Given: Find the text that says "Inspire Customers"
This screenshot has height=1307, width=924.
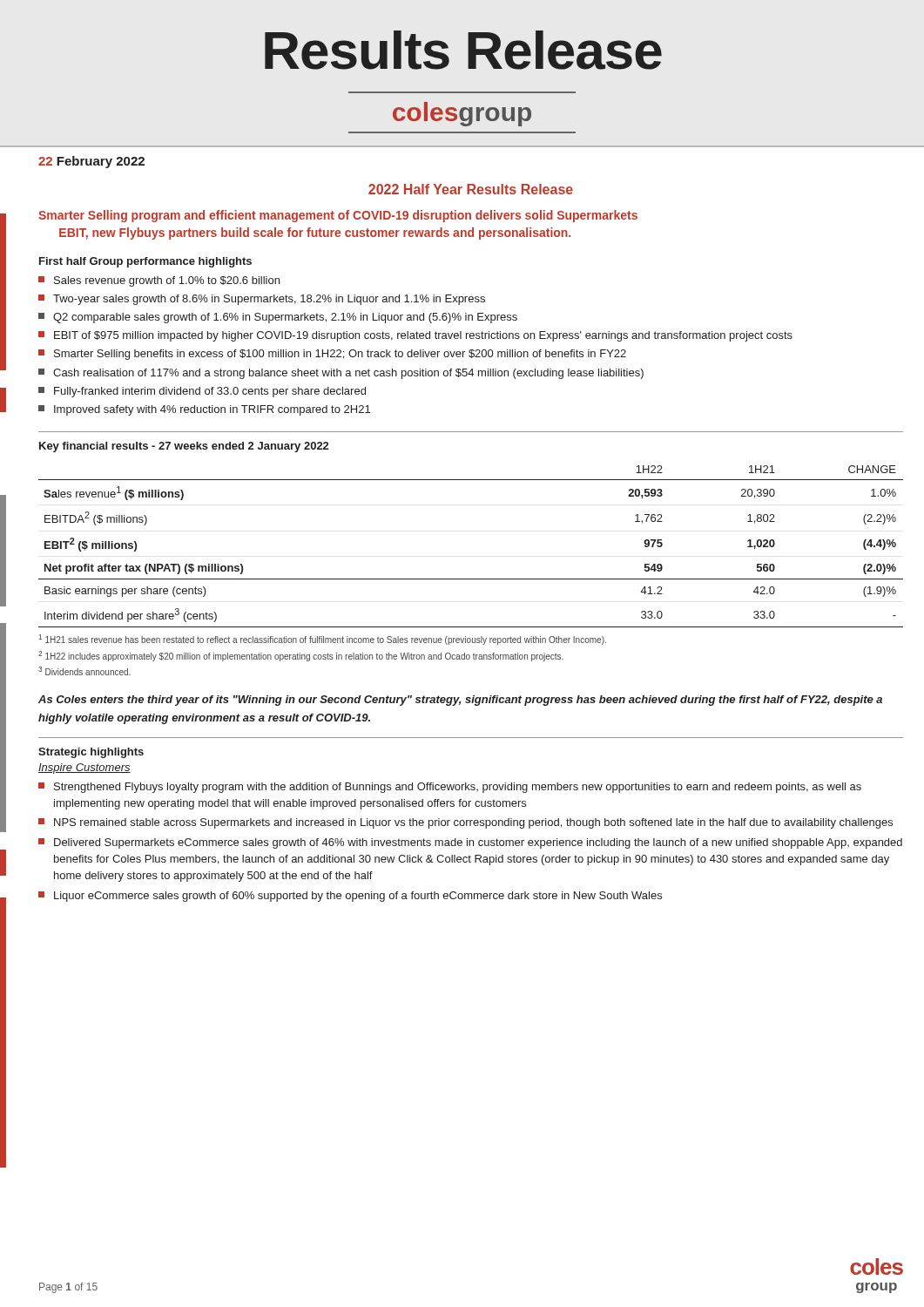Looking at the screenshot, I should (84, 767).
